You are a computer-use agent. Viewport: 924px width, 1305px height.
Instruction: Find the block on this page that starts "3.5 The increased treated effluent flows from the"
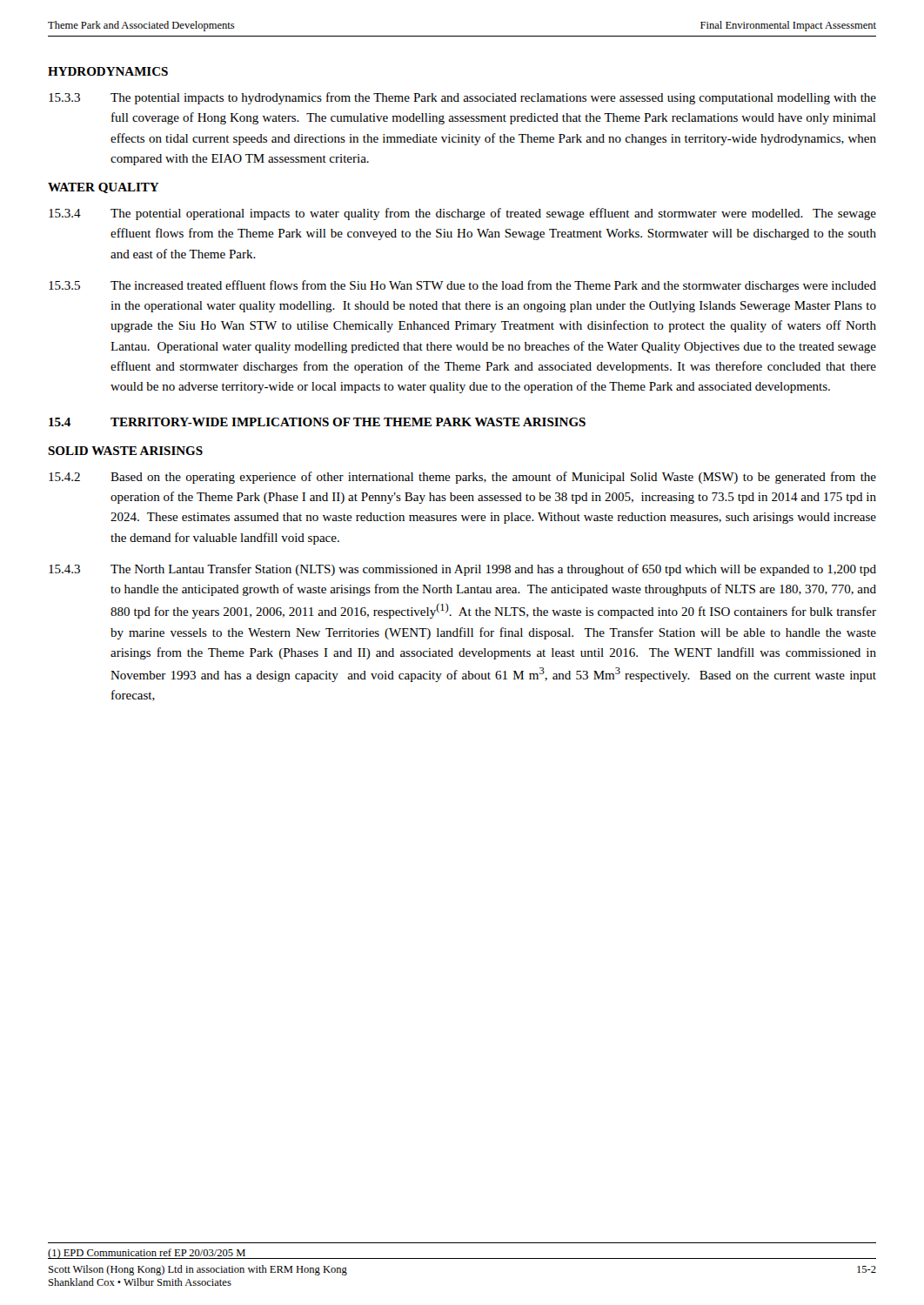462,336
